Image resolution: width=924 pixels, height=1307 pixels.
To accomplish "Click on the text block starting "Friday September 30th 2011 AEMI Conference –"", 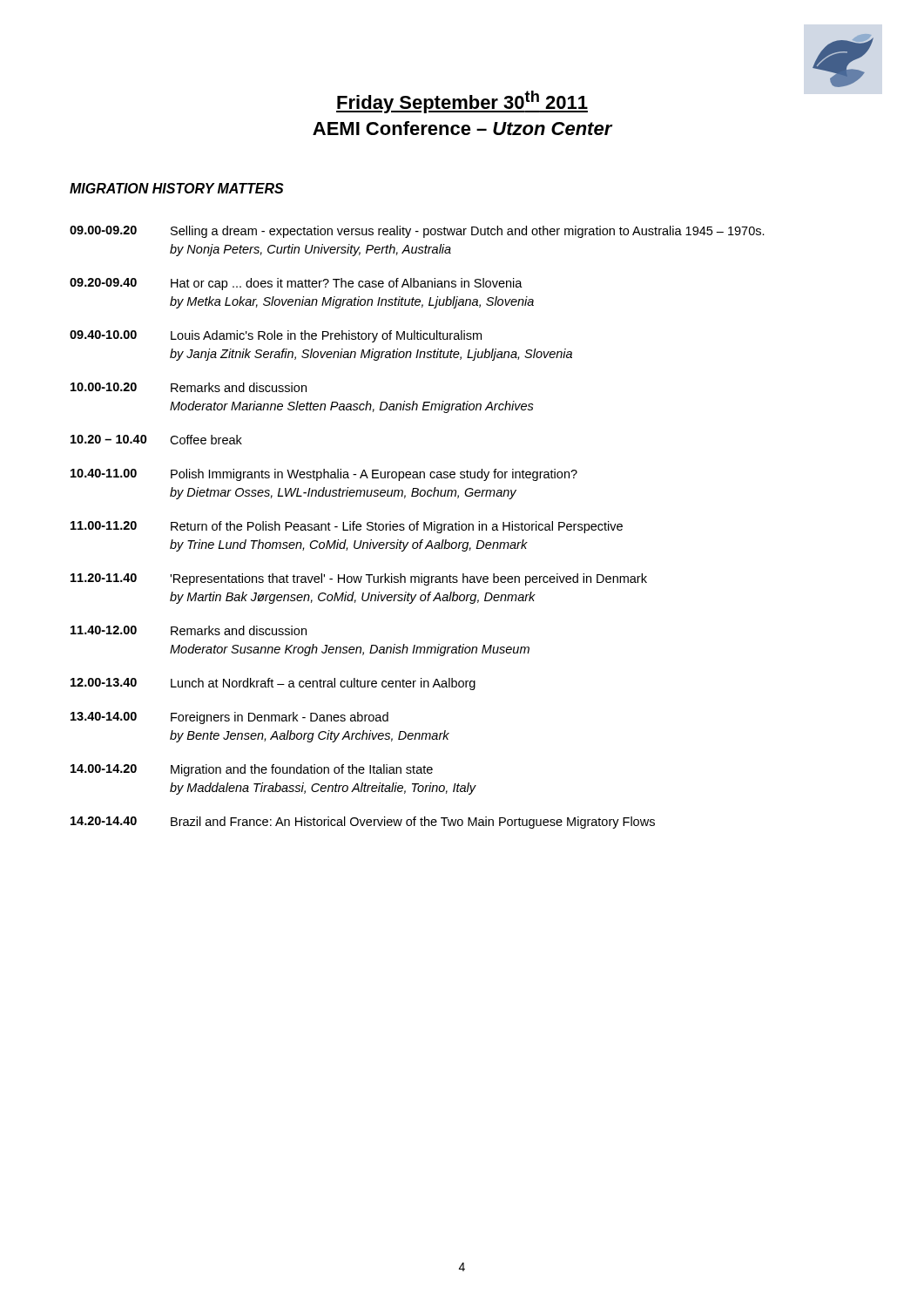I will point(462,114).
